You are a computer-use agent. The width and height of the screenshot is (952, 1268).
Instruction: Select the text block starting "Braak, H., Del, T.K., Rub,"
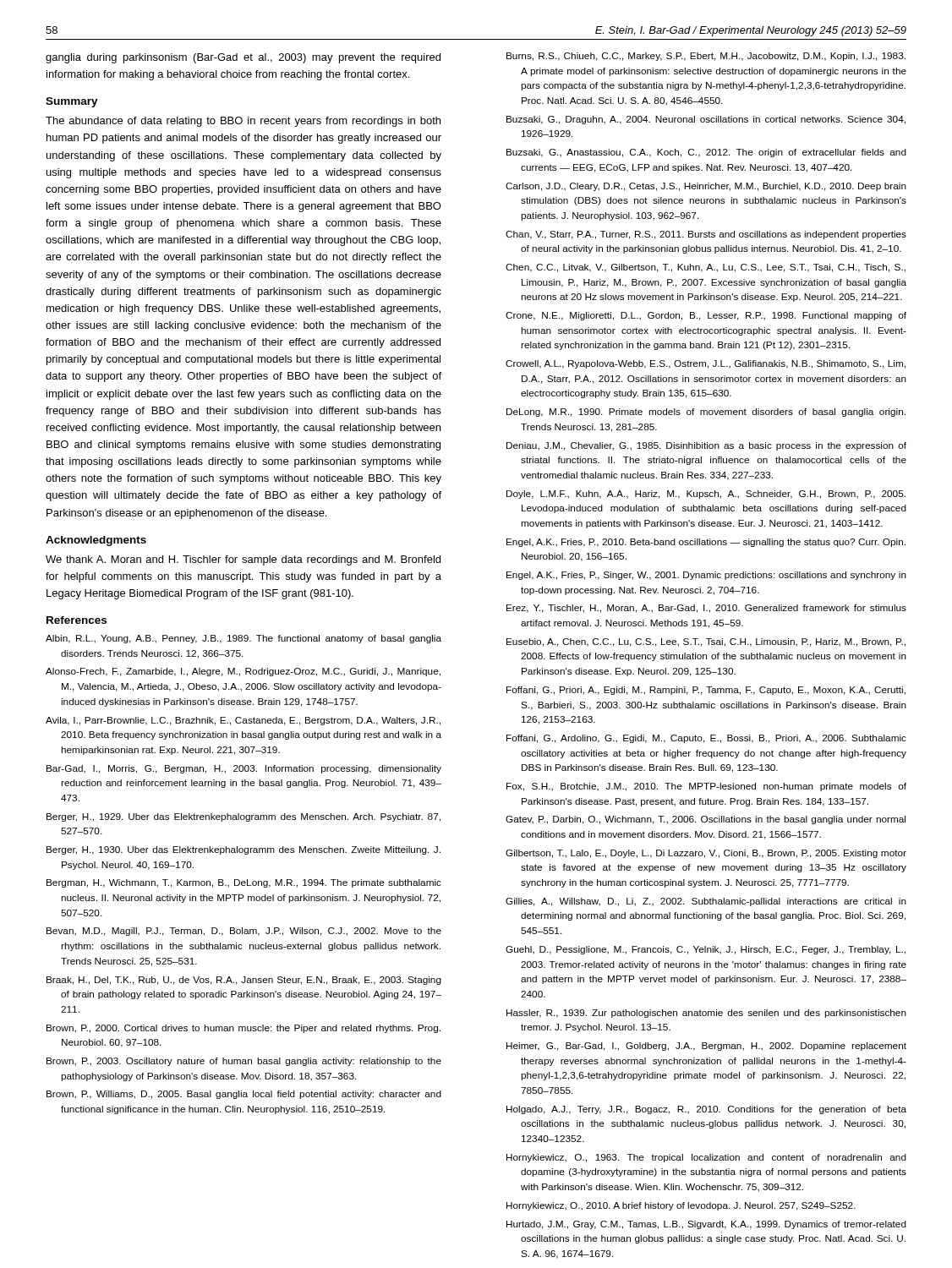[244, 994]
